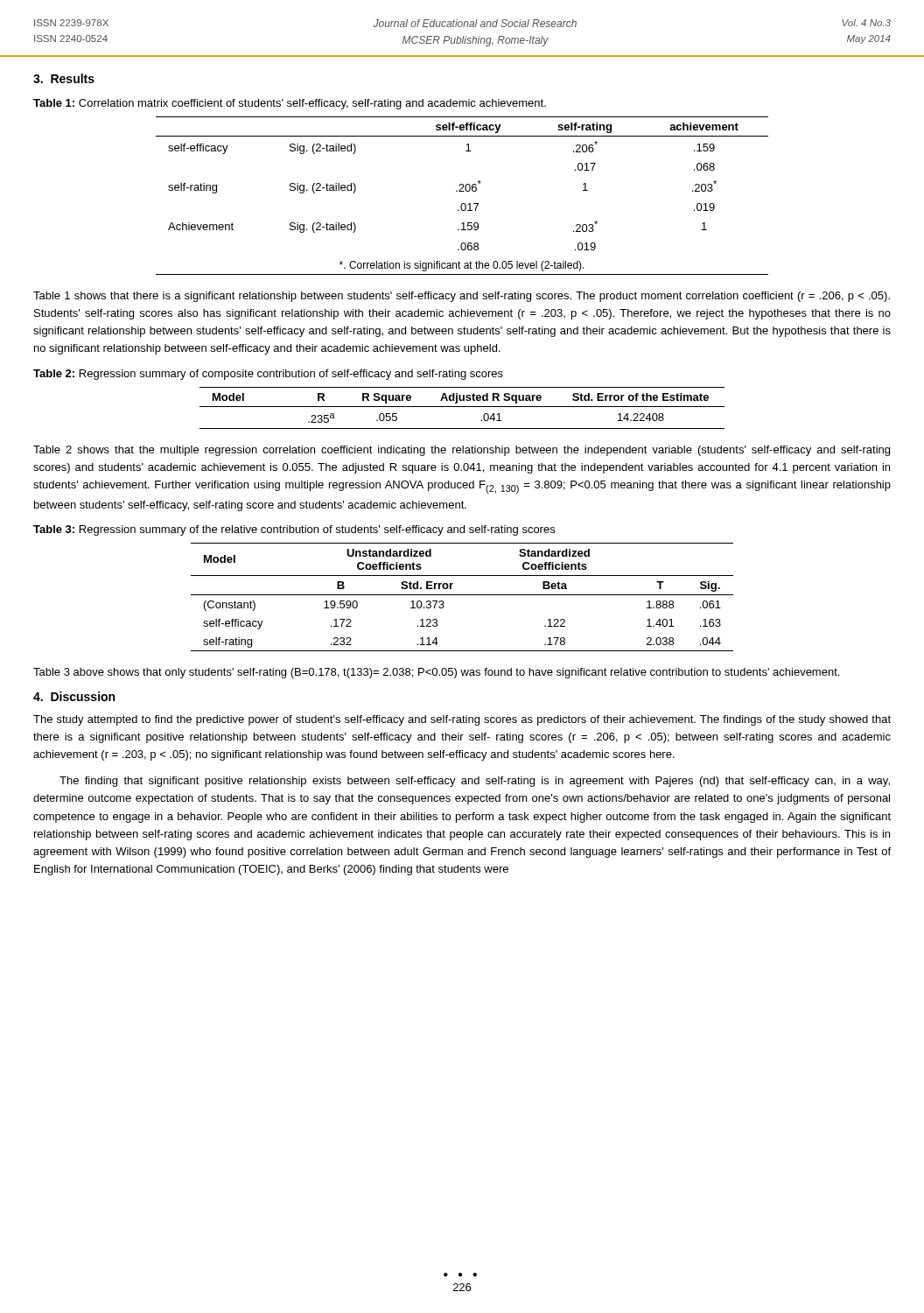Click on the passage starting "The study attempted to find"
The height and width of the screenshot is (1313, 924).
pos(462,737)
